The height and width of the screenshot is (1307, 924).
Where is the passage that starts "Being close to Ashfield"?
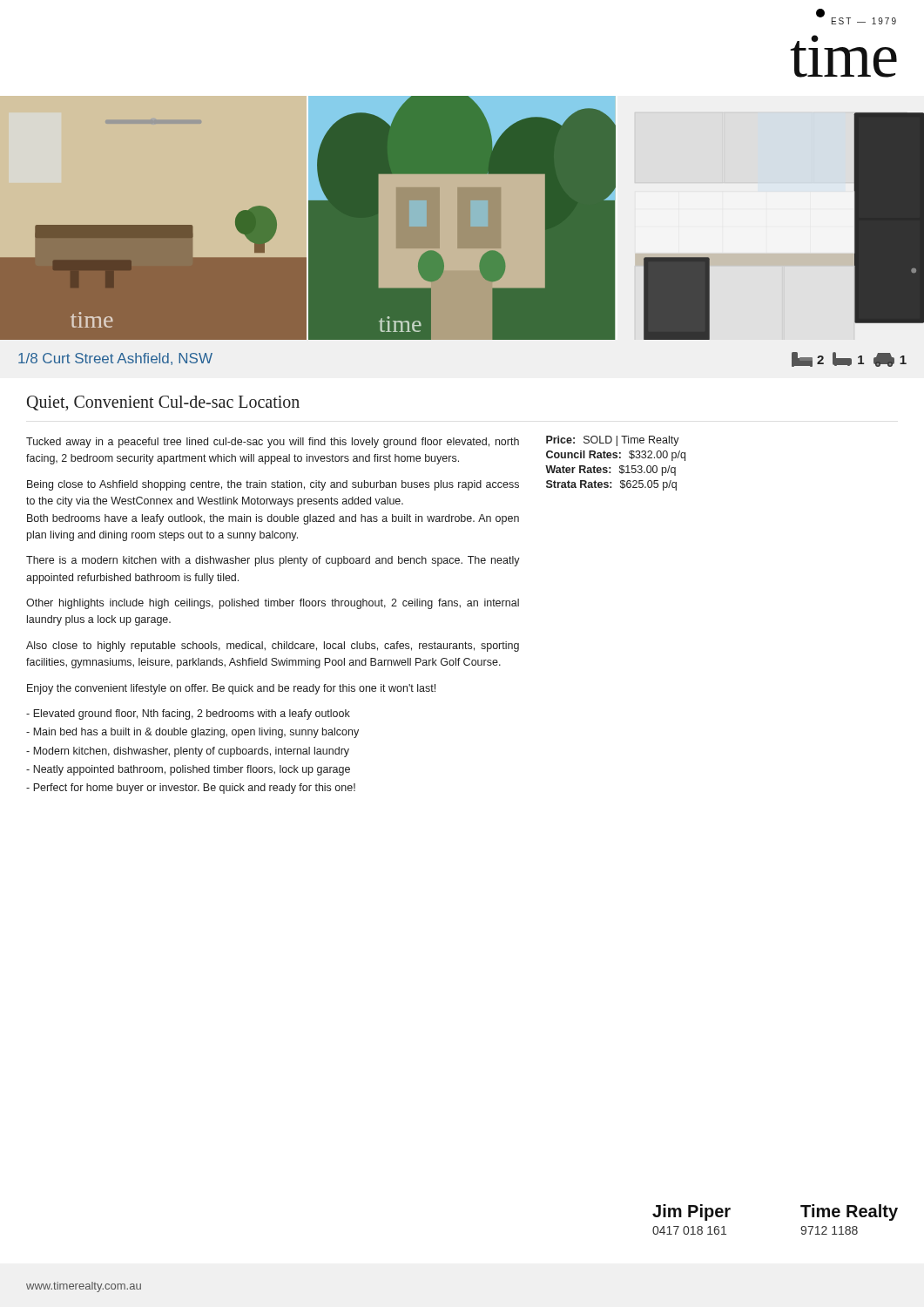(x=273, y=510)
